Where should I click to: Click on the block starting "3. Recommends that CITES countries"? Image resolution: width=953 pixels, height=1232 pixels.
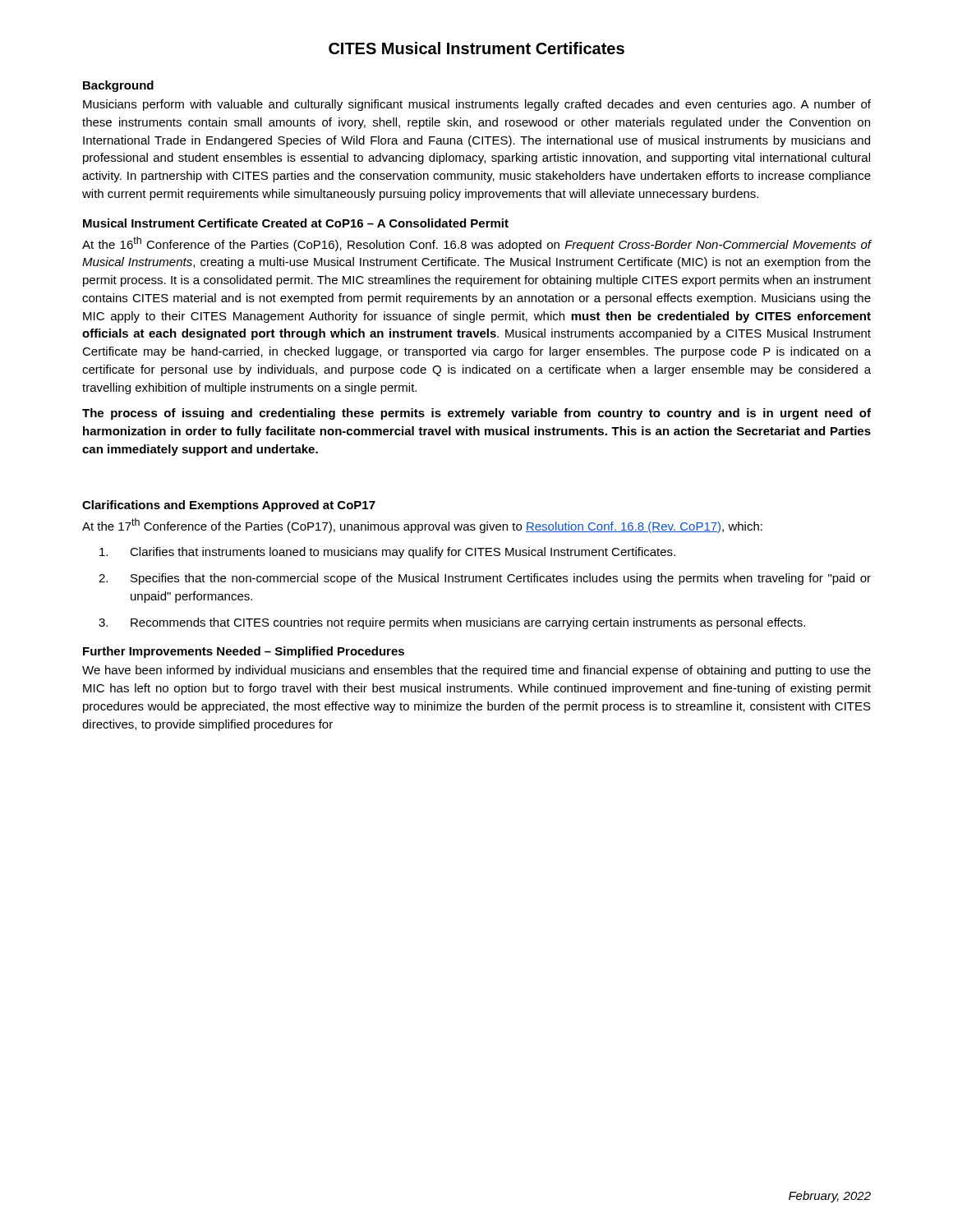click(x=476, y=622)
